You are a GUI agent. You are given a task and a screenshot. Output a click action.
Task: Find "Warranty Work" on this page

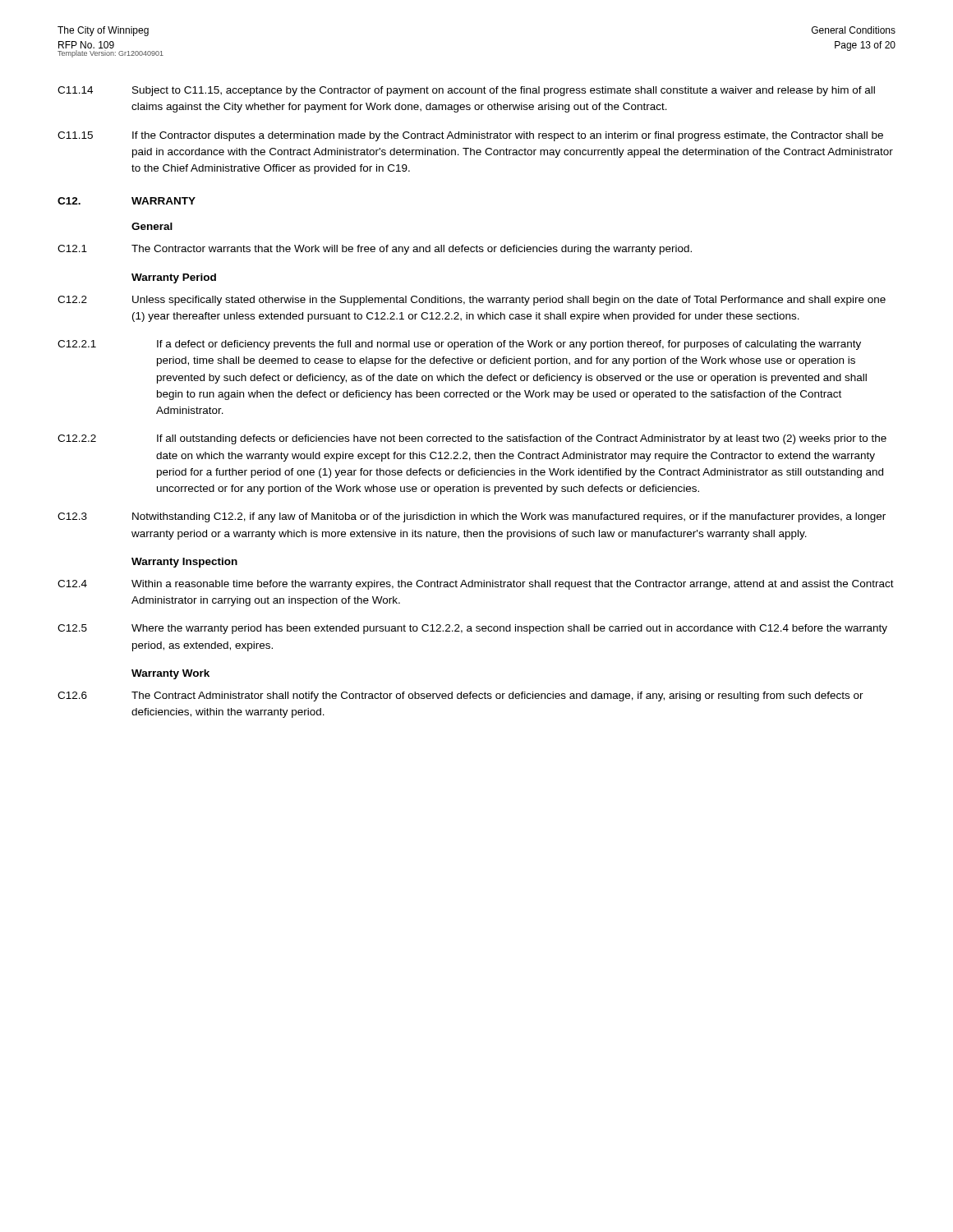(x=171, y=673)
